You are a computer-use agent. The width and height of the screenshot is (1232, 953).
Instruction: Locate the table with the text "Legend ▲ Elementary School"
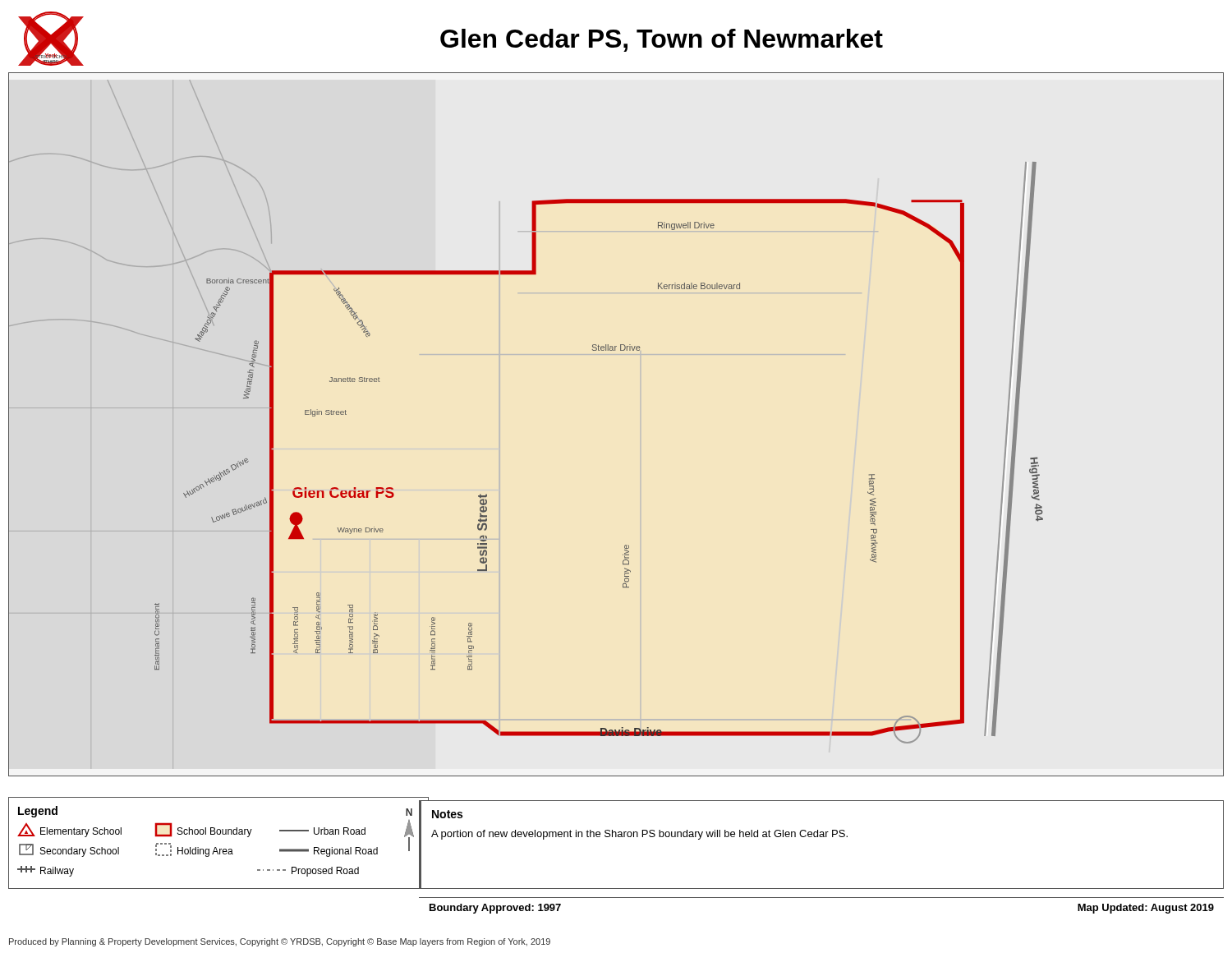pos(218,843)
